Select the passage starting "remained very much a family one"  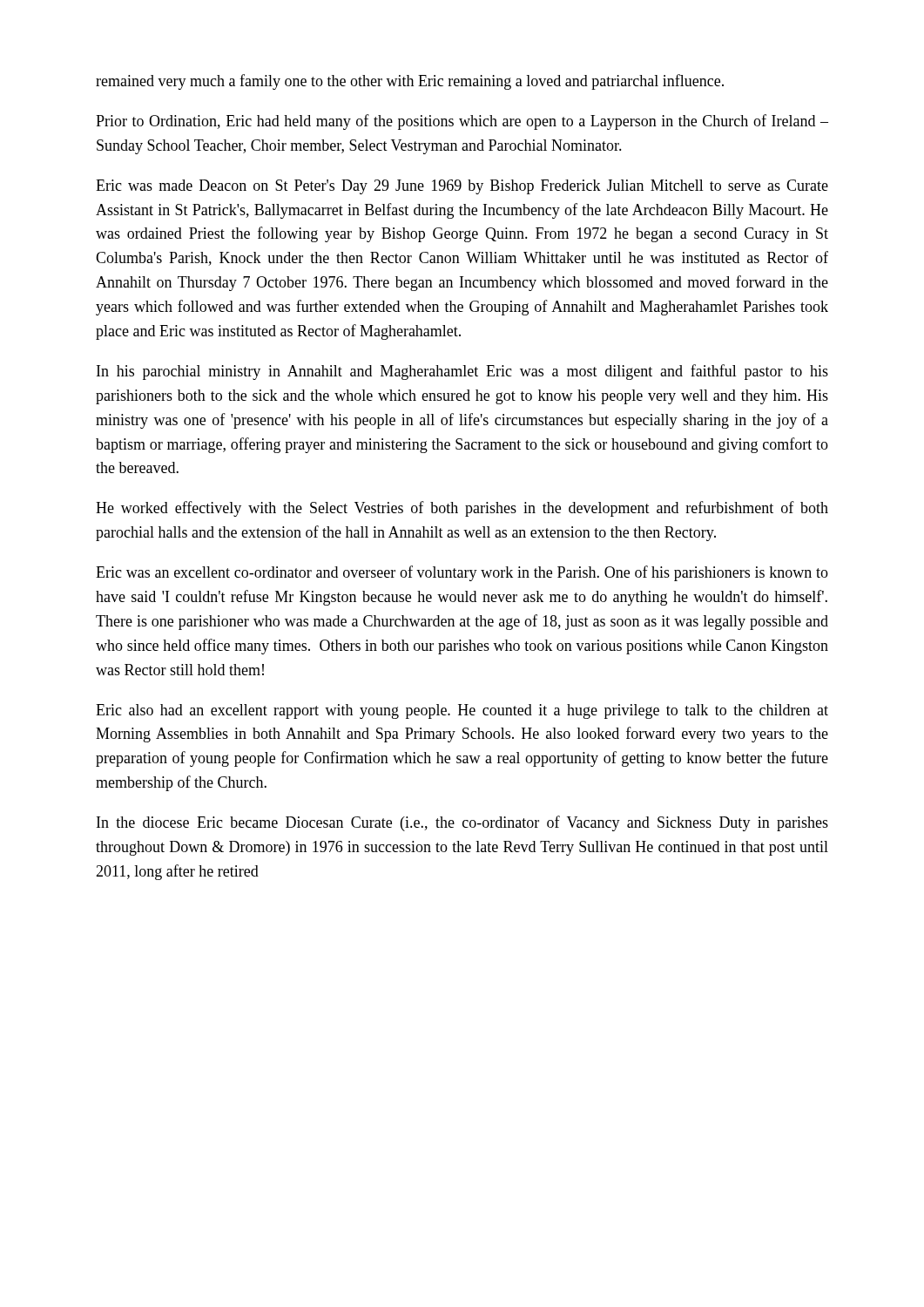pos(410,81)
